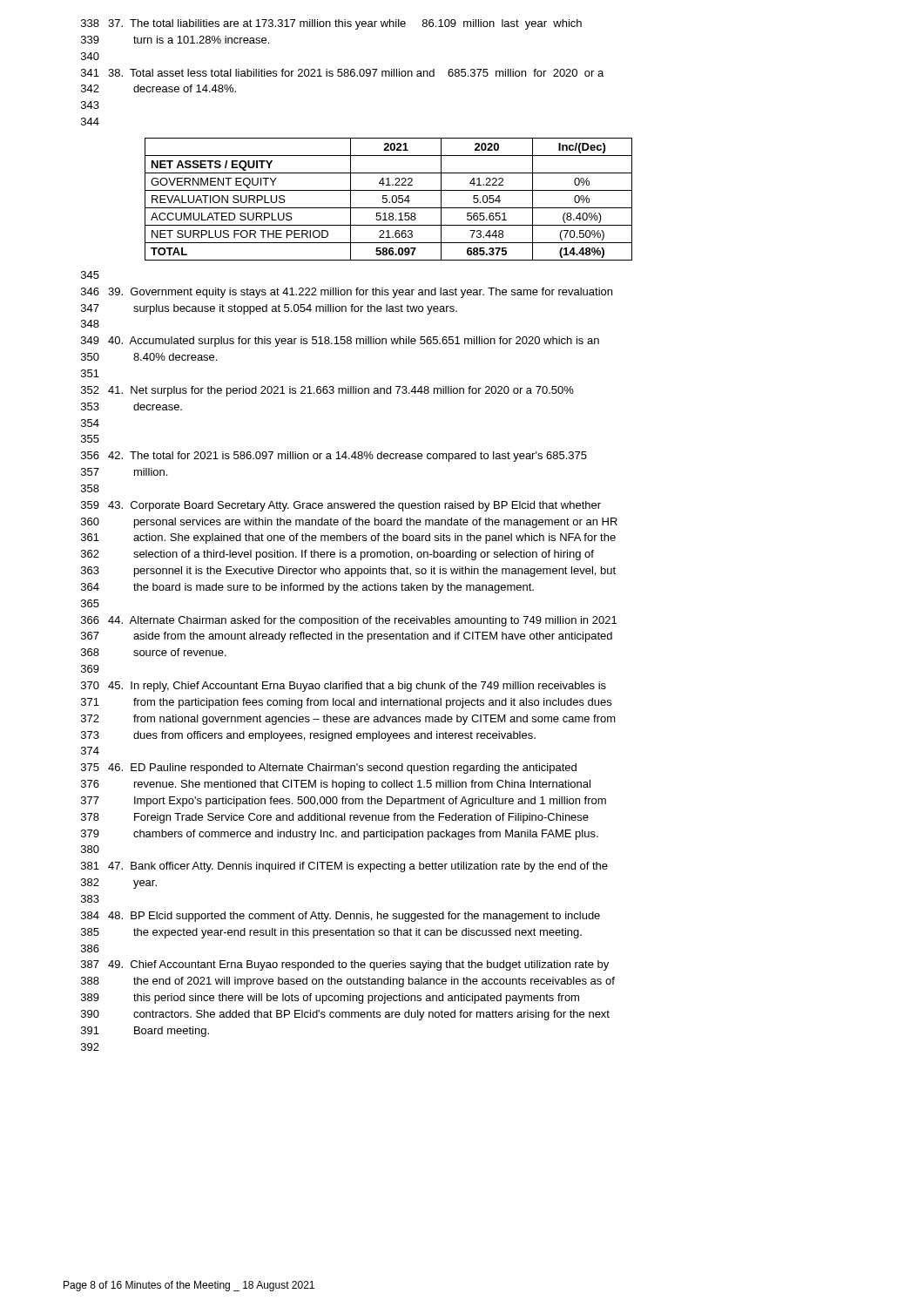Screen dimensions: 1307x924
Task: Locate the list item that reads "366 367 368 44. Alternate"
Action: (x=481, y=637)
